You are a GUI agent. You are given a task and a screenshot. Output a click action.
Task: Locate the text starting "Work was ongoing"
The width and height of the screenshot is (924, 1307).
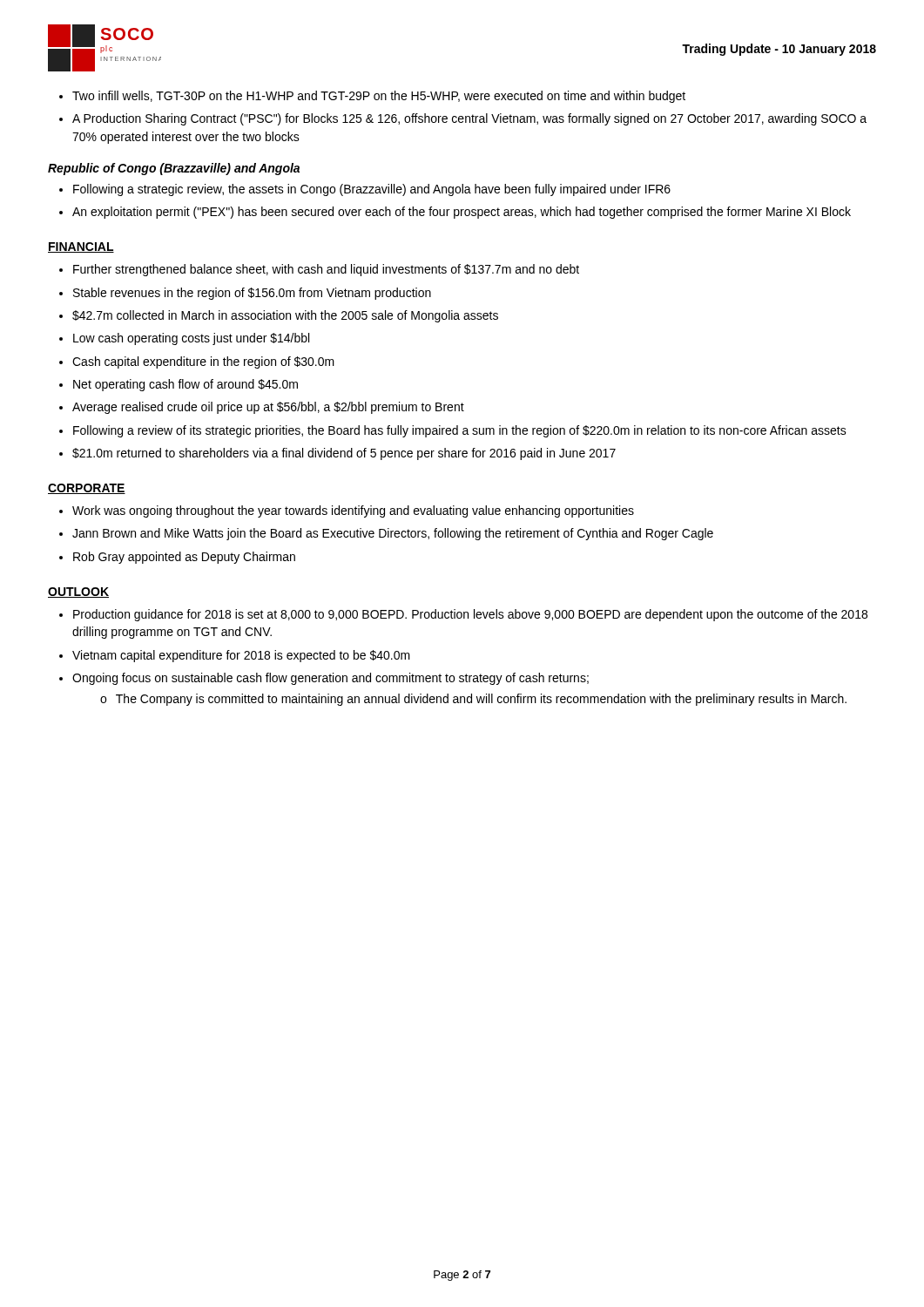pos(353,511)
